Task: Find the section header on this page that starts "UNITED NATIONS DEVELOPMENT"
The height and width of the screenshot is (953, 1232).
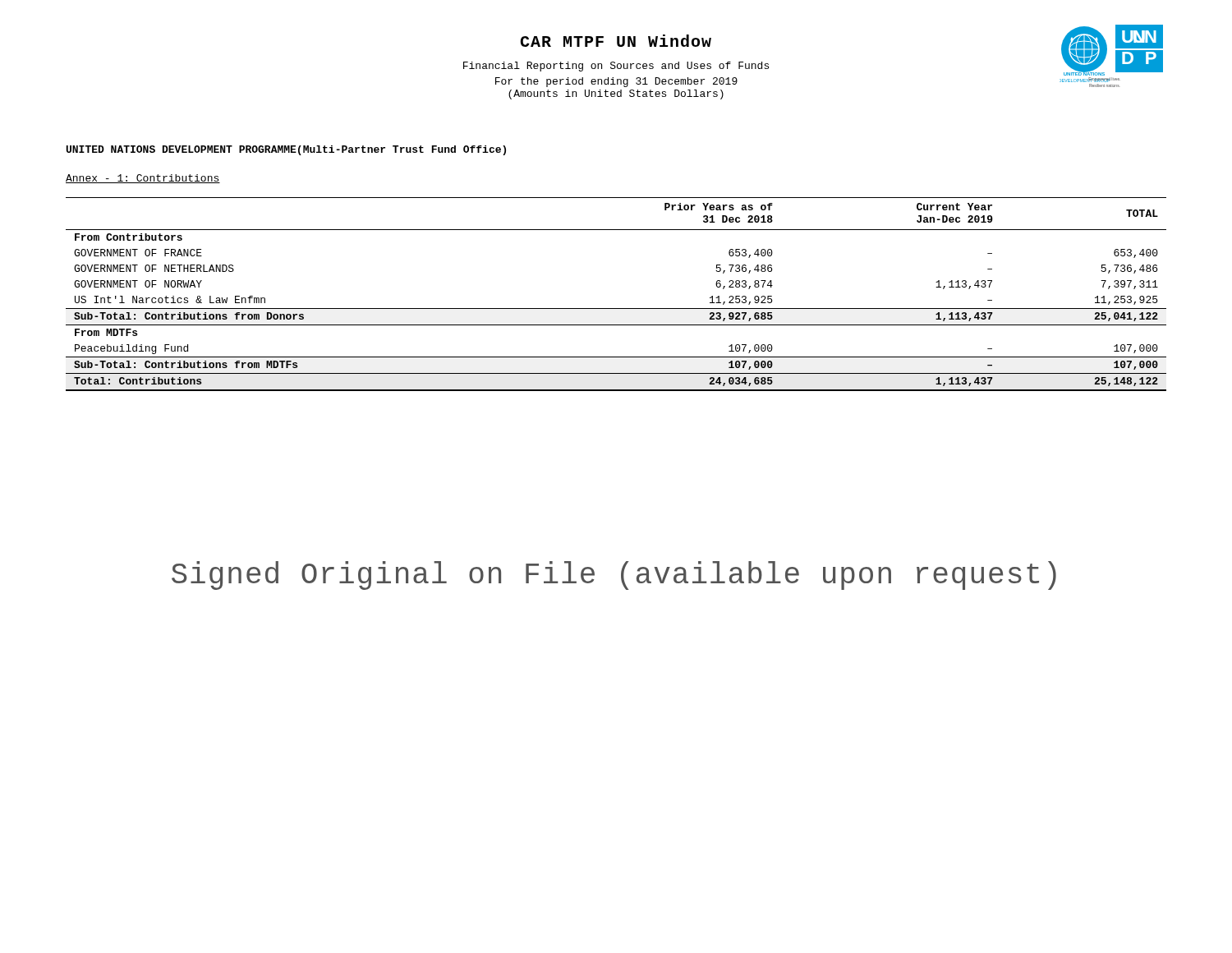Action: click(x=287, y=150)
